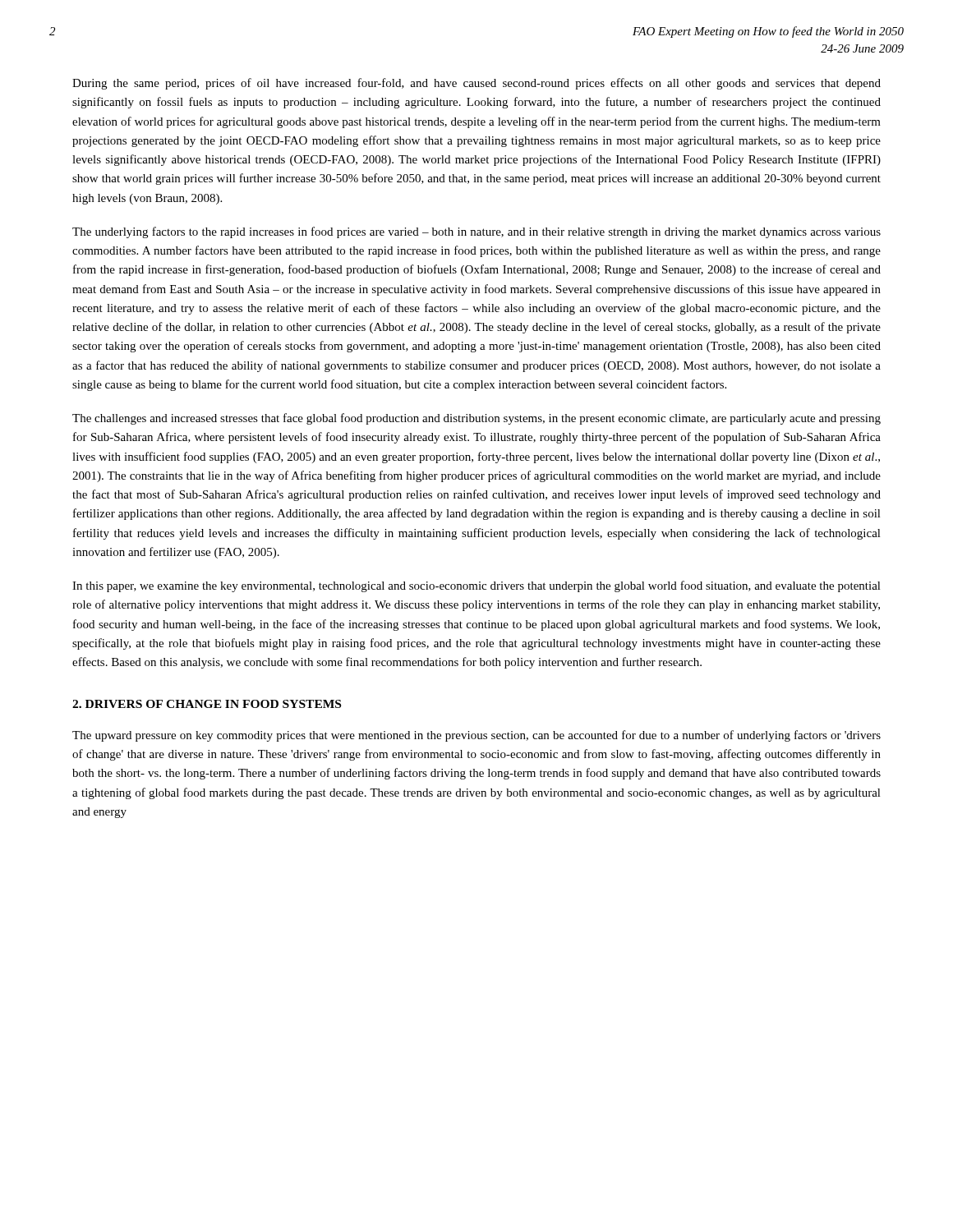This screenshot has height=1232, width=953.
Task: Find the text block with the text "During the same period, prices of"
Action: tap(476, 140)
